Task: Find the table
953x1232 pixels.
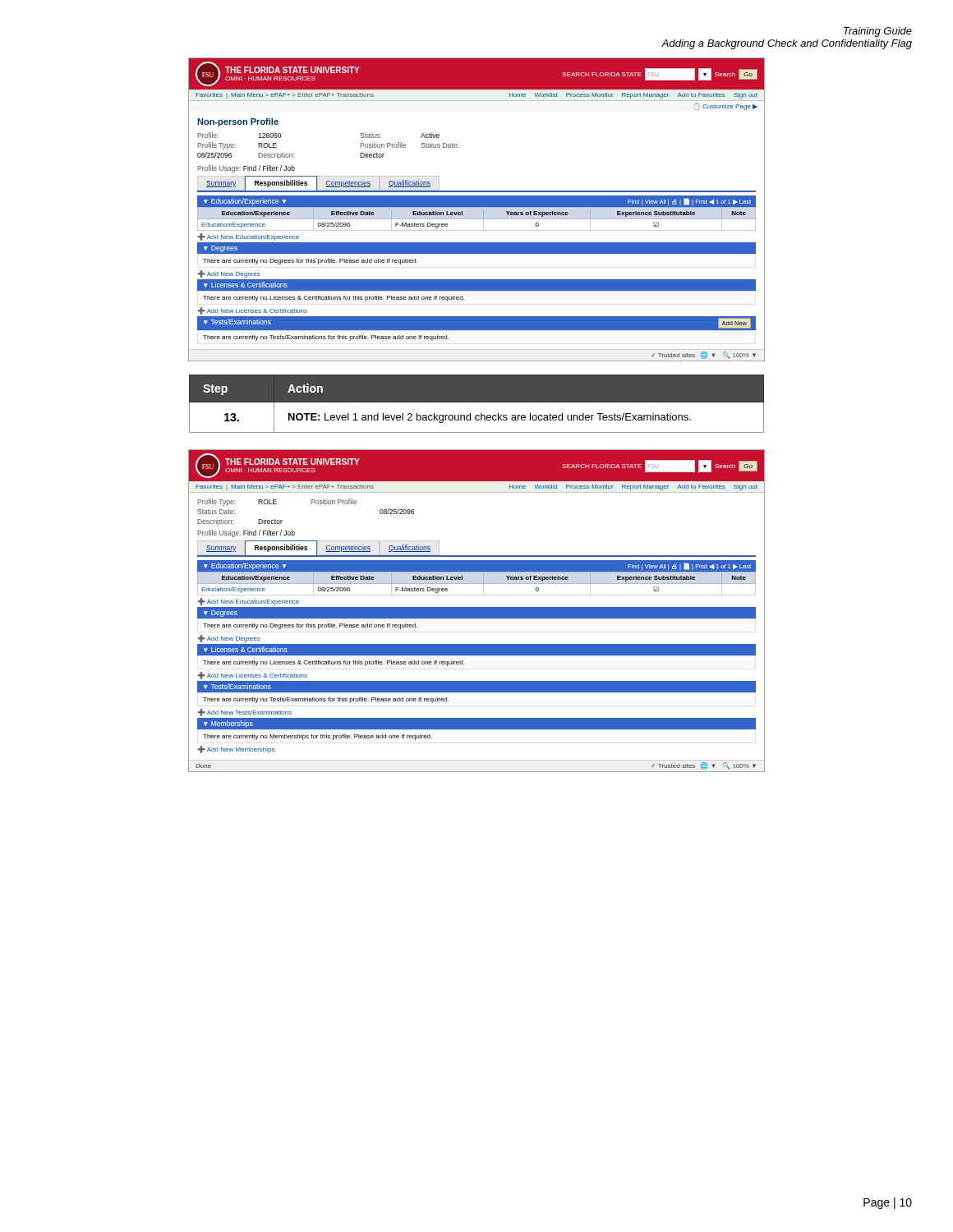Action: point(476,404)
